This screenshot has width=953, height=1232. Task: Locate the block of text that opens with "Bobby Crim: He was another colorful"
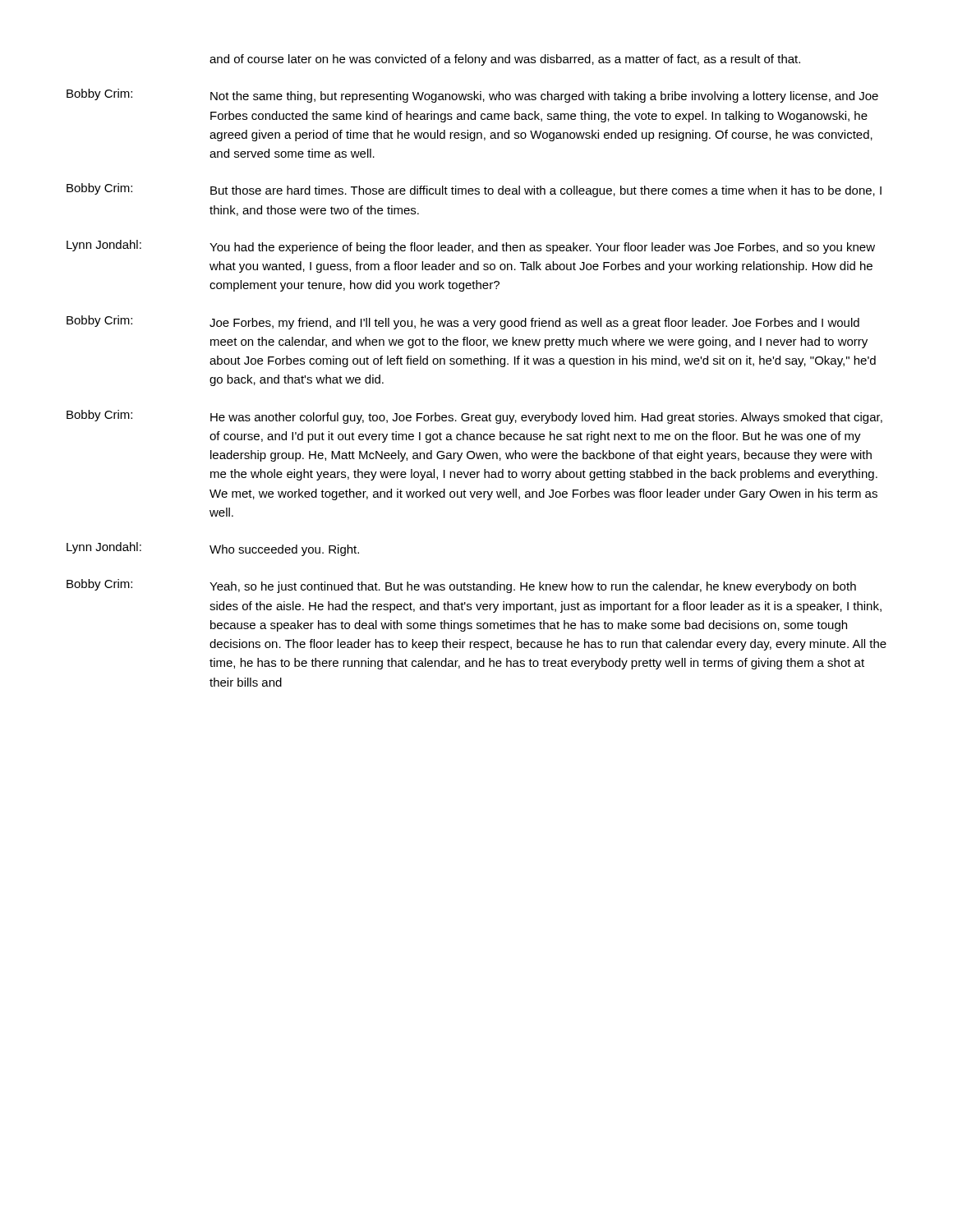pos(476,464)
